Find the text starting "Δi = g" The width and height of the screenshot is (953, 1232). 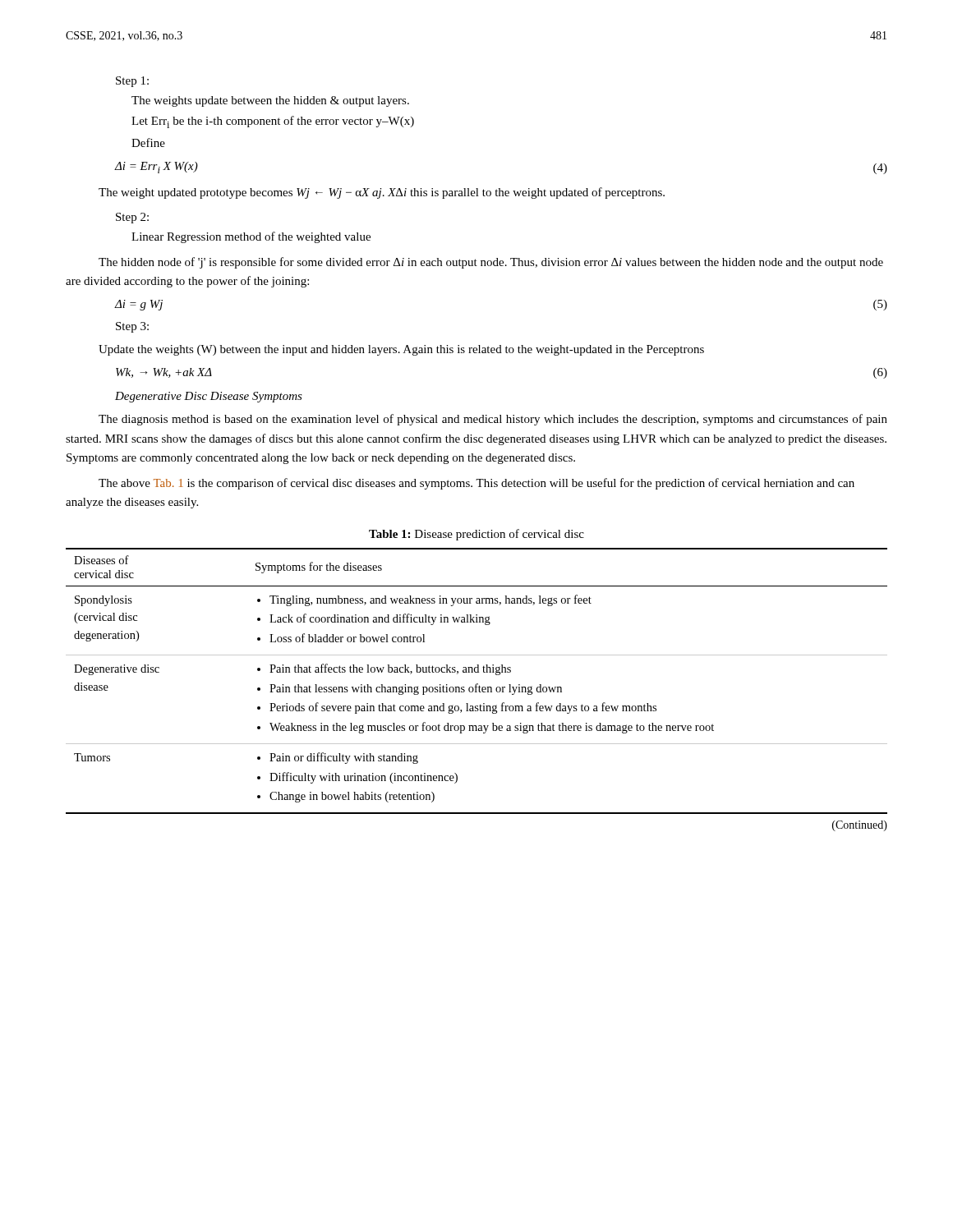point(142,305)
